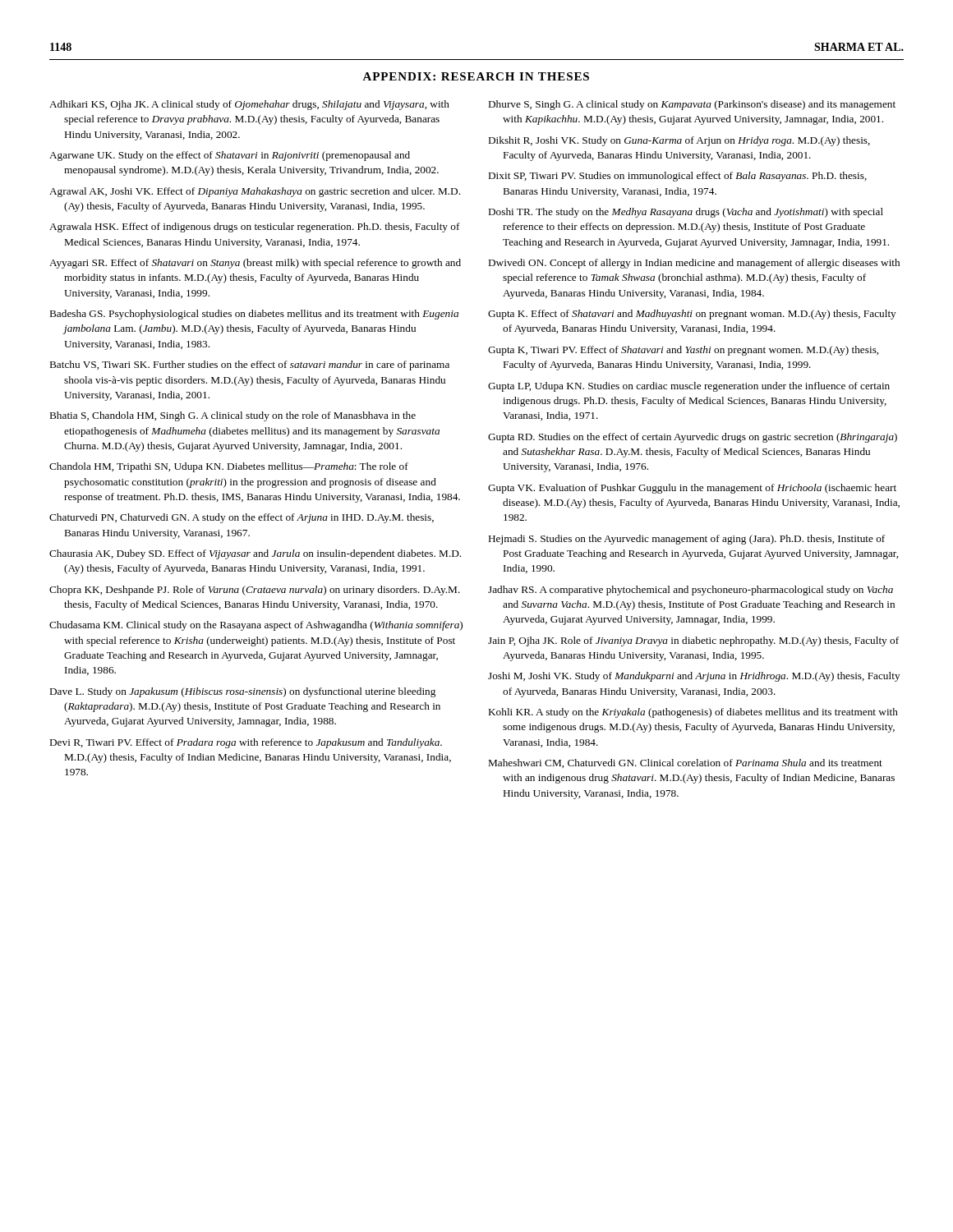953x1232 pixels.
Task: Locate the list item that reads "Chandola HM, Tripathi SN, Udupa KN."
Action: (x=255, y=481)
